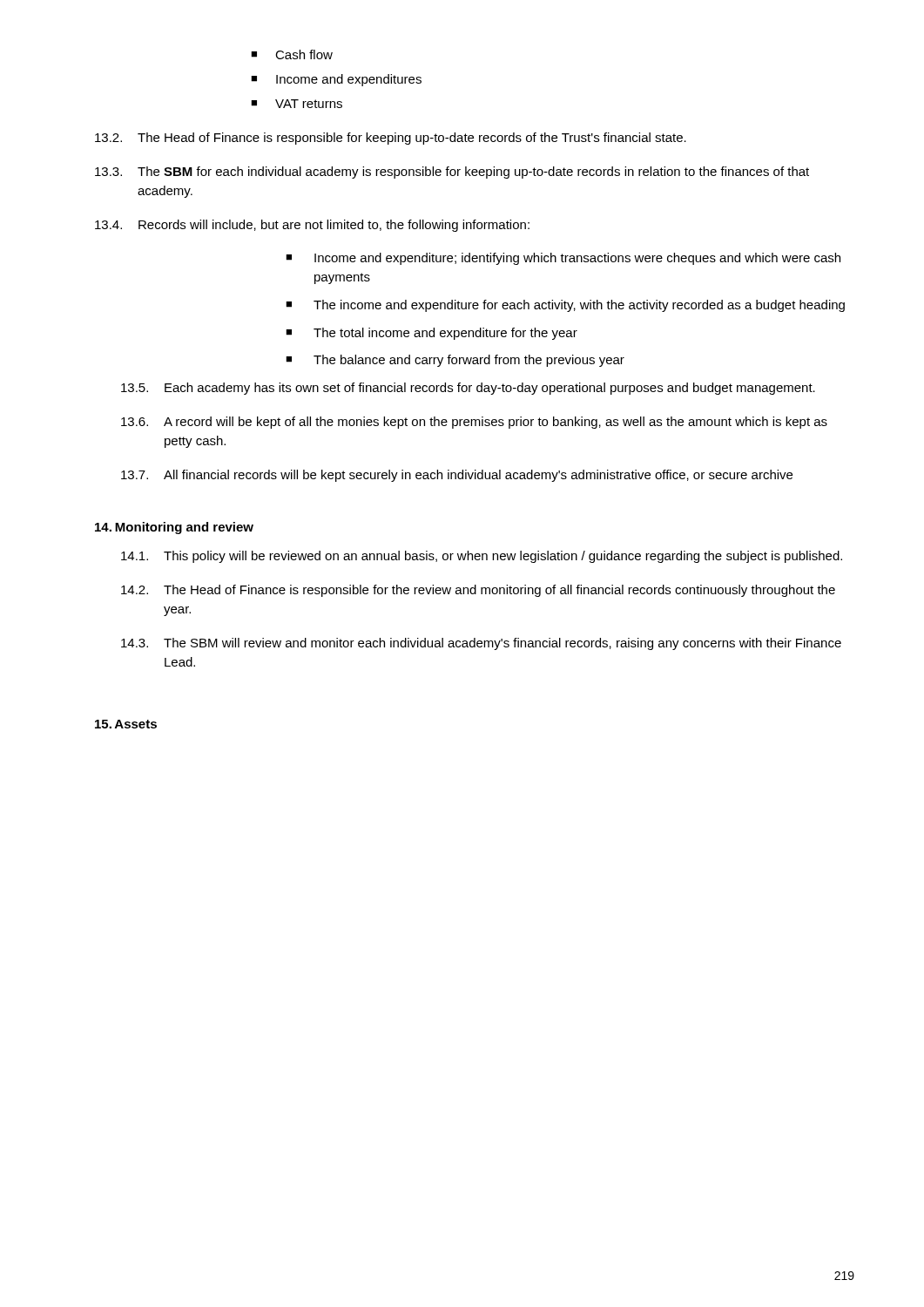Click on the list item with the text "■ VAT returns"
The width and height of the screenshot is (924, 1307).
tap(297, 104)
